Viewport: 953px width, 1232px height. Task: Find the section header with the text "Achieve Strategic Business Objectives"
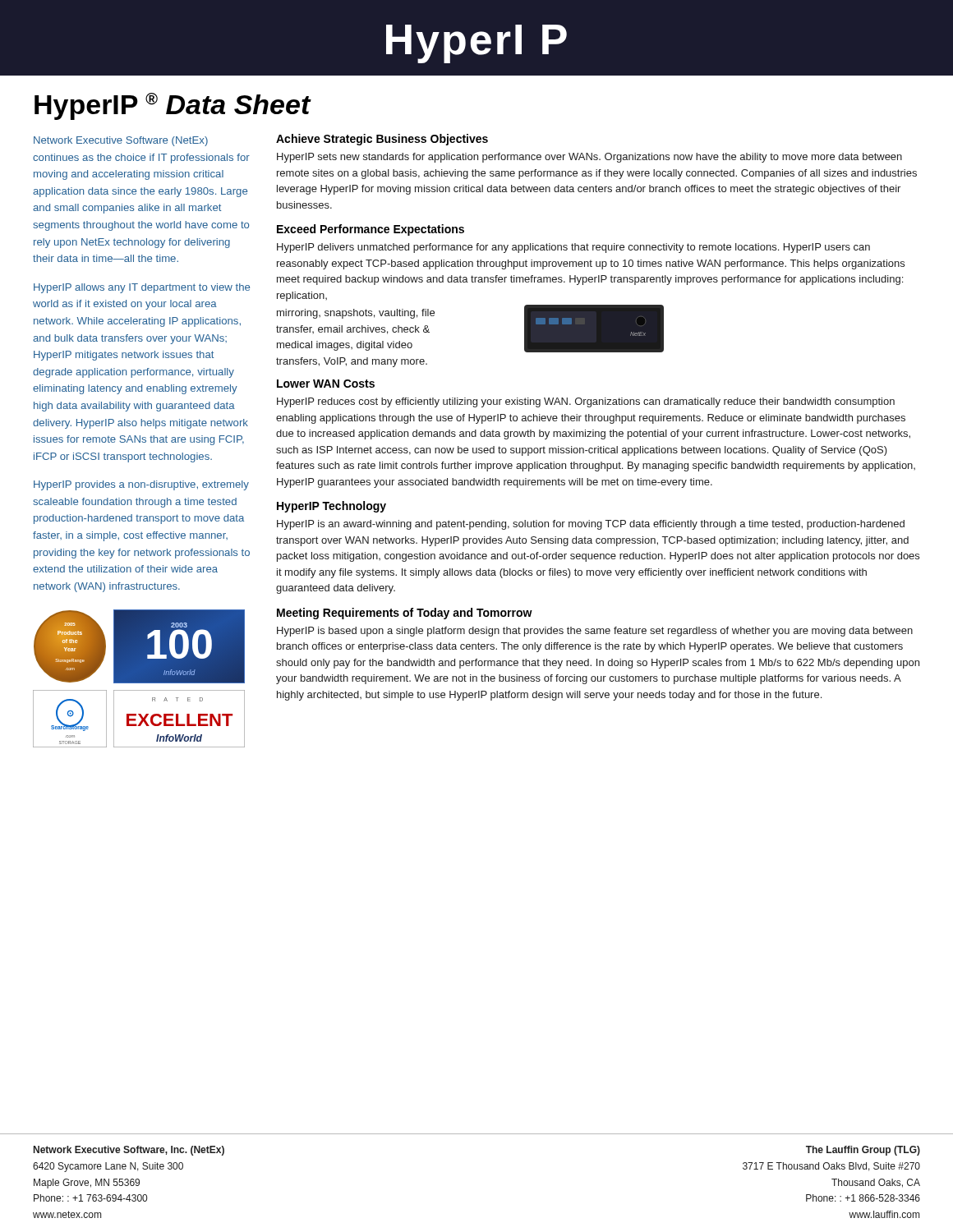click(382, 139)
